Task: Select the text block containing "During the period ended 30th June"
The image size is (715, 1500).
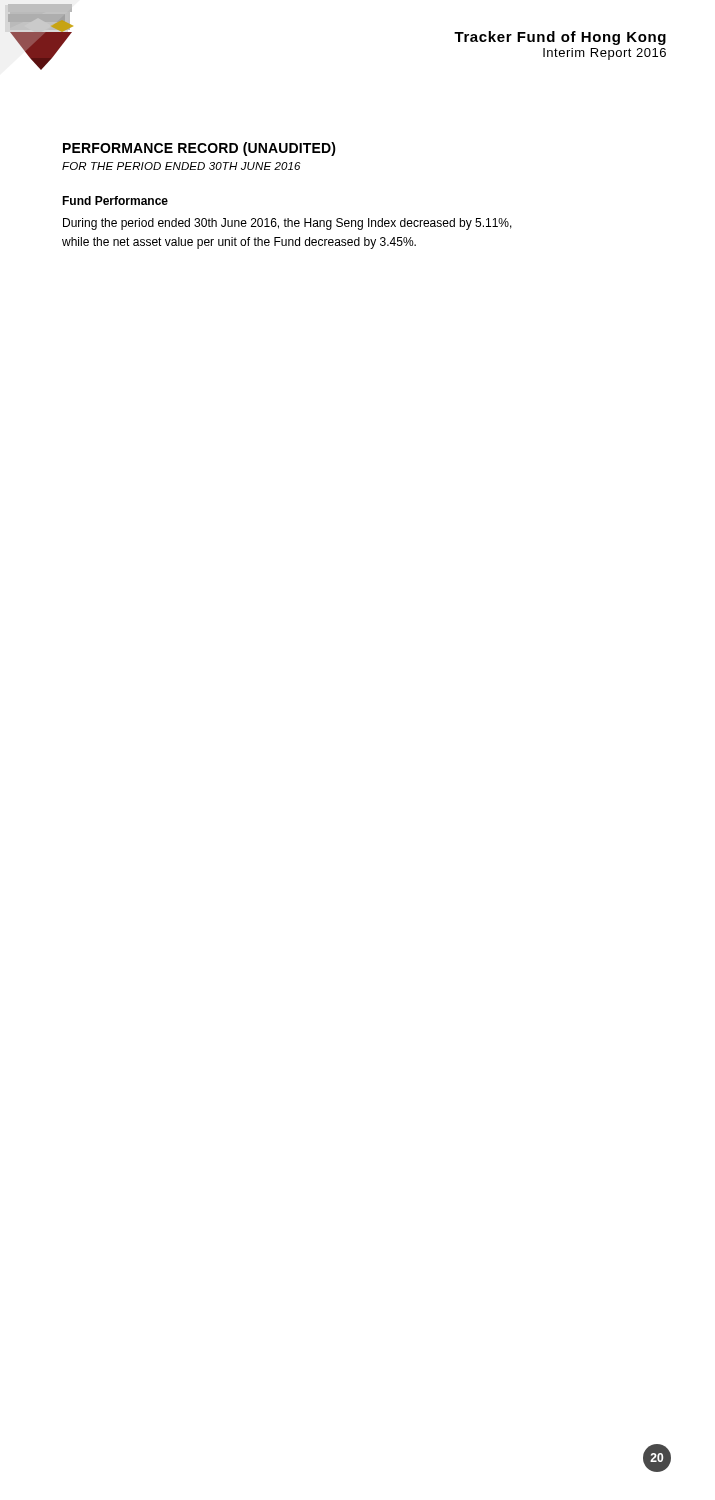Action: point(287,233)
